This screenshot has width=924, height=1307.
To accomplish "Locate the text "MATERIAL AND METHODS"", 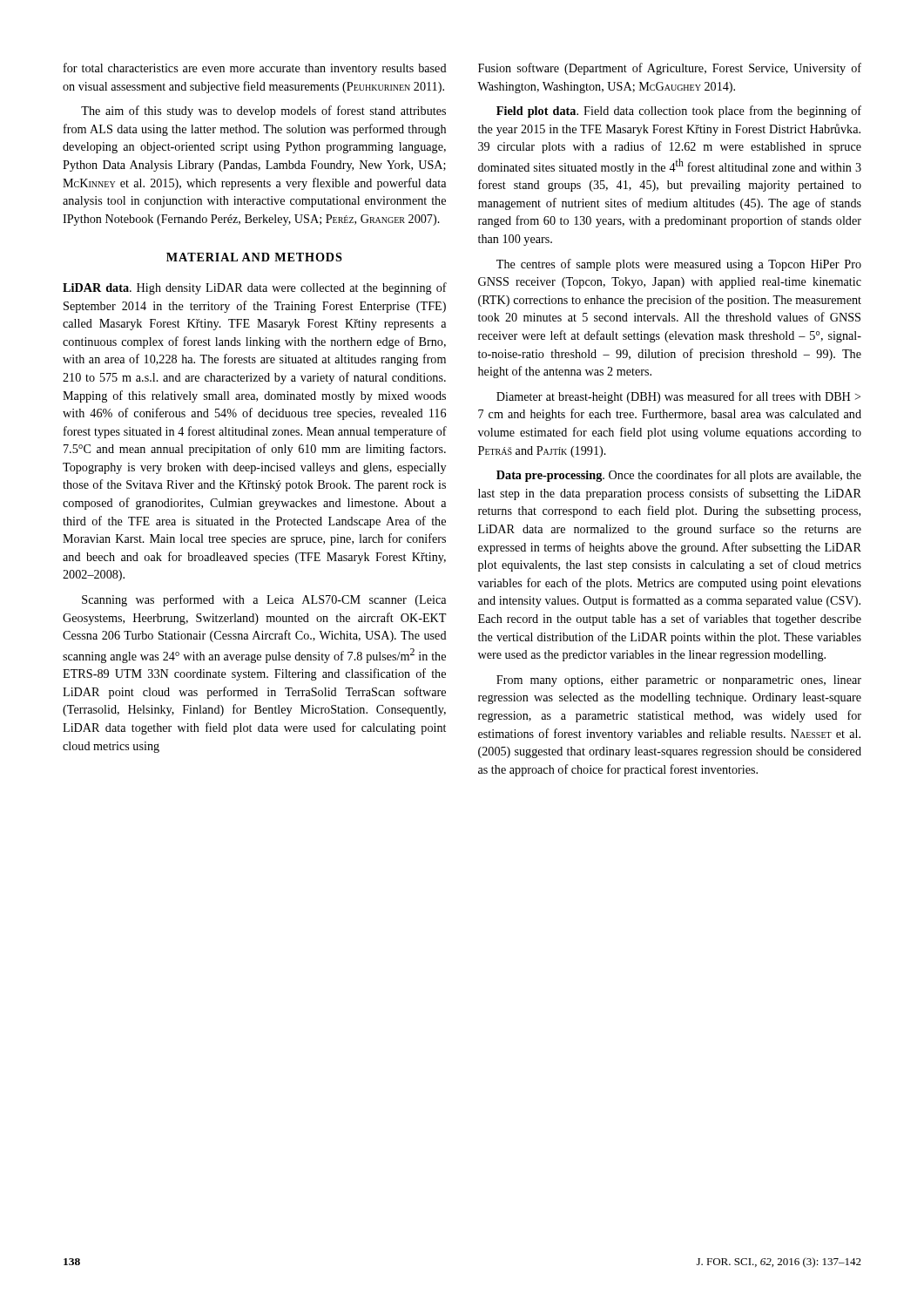I will coord(255,257).
